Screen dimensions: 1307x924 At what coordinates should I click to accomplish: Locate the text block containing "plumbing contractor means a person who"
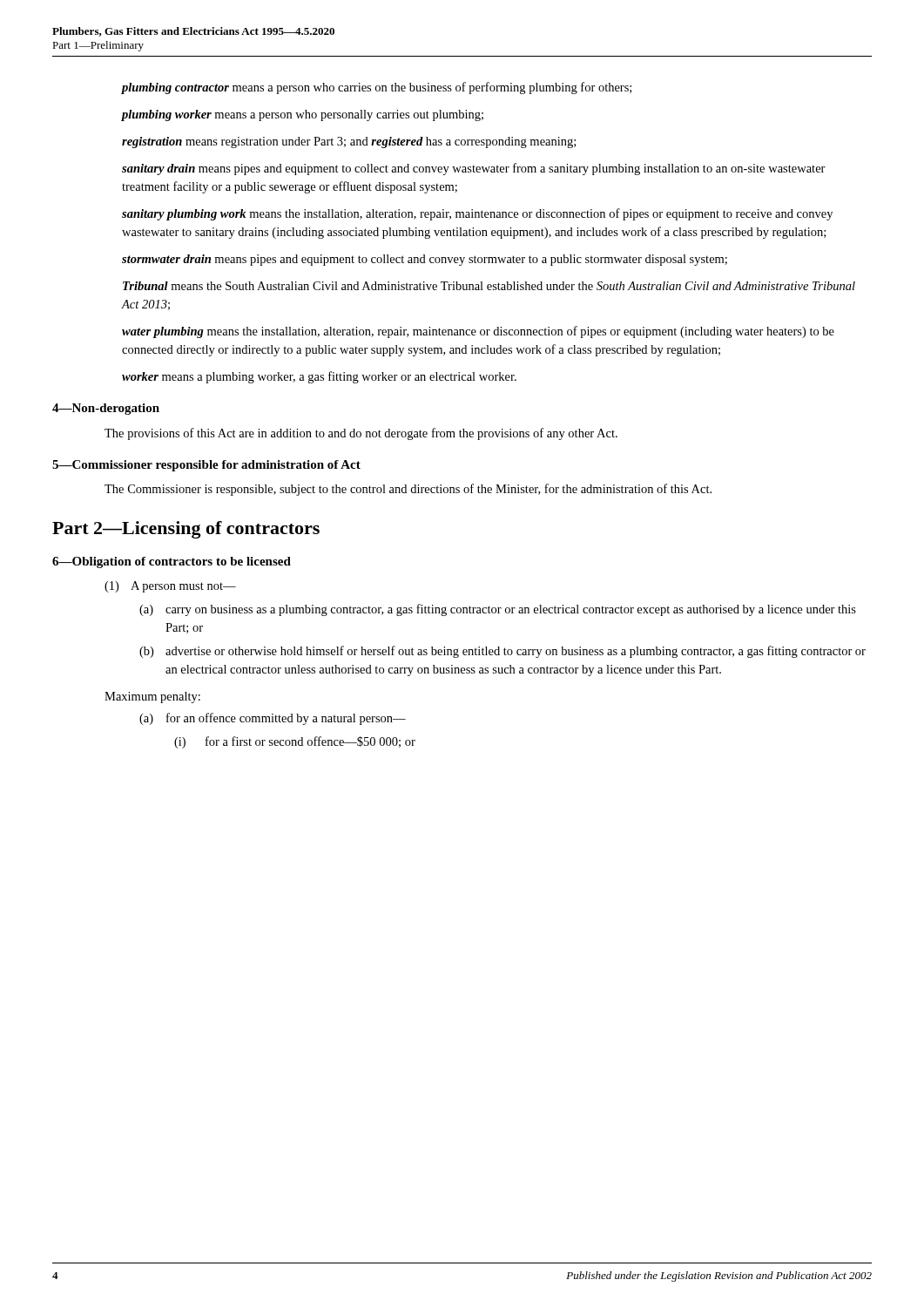click(x=377, y=87)
